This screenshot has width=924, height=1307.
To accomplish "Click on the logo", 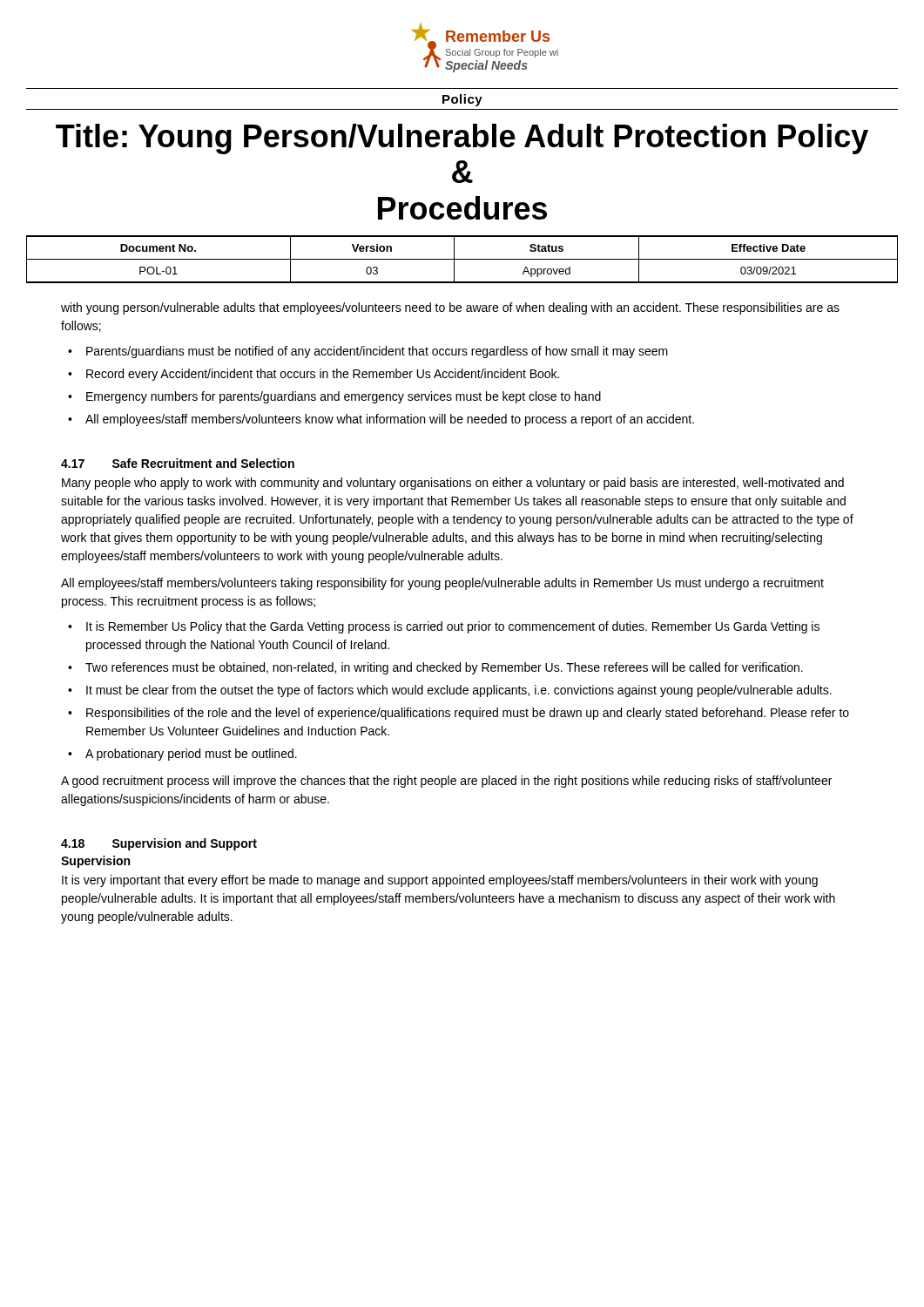I will click(x=462, y=44).
